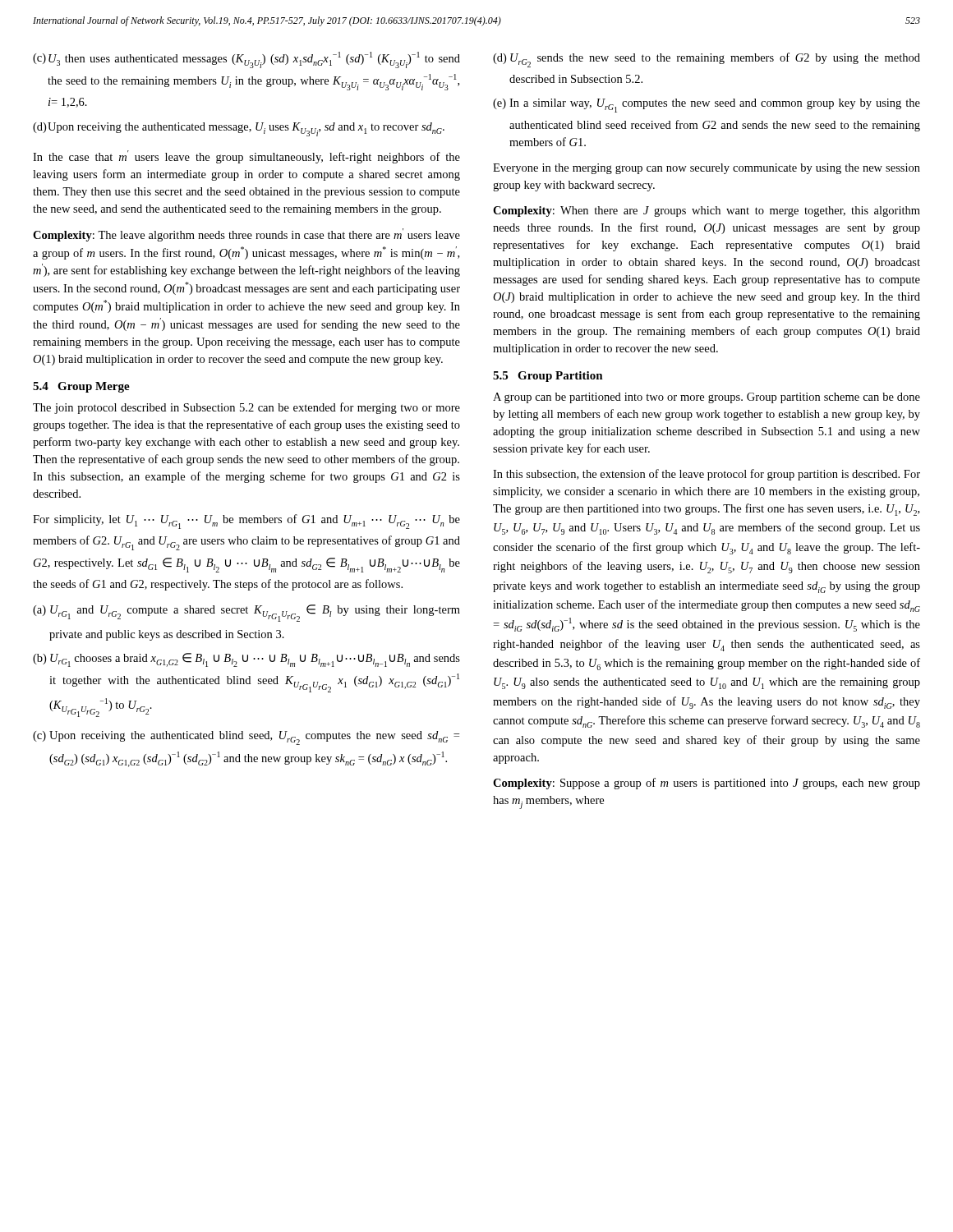Viewport: 953px width, 1232px height.
Task: Click on the block starting "(c) Upon receiving the authenticated blind seed,"
Action: click(246, 748)
